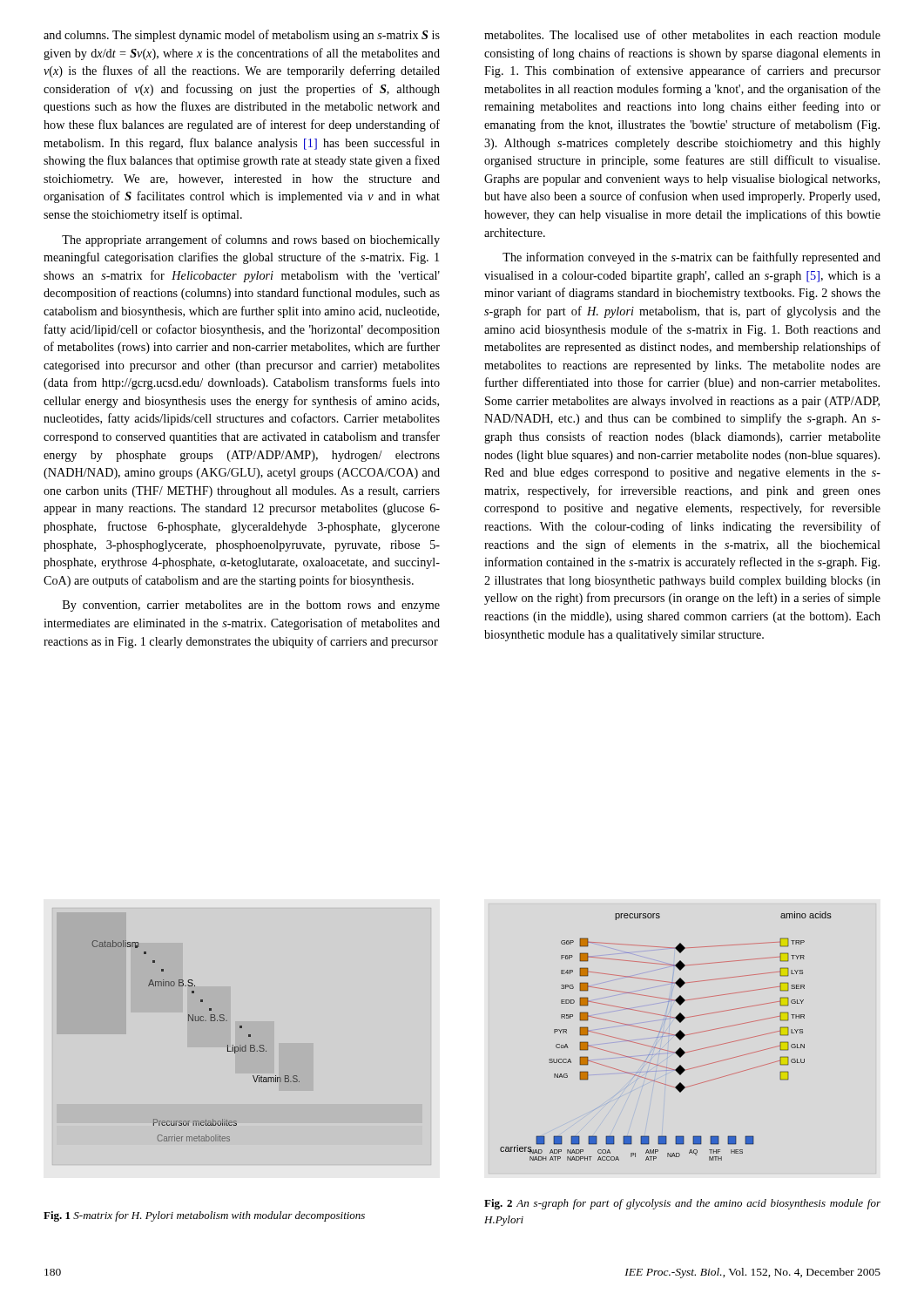Viewport: 924px width, 1307px height.
Task: Point to the caption beginning "Fig. 2 An s-graph for"
Action: tap(682, 1212)
